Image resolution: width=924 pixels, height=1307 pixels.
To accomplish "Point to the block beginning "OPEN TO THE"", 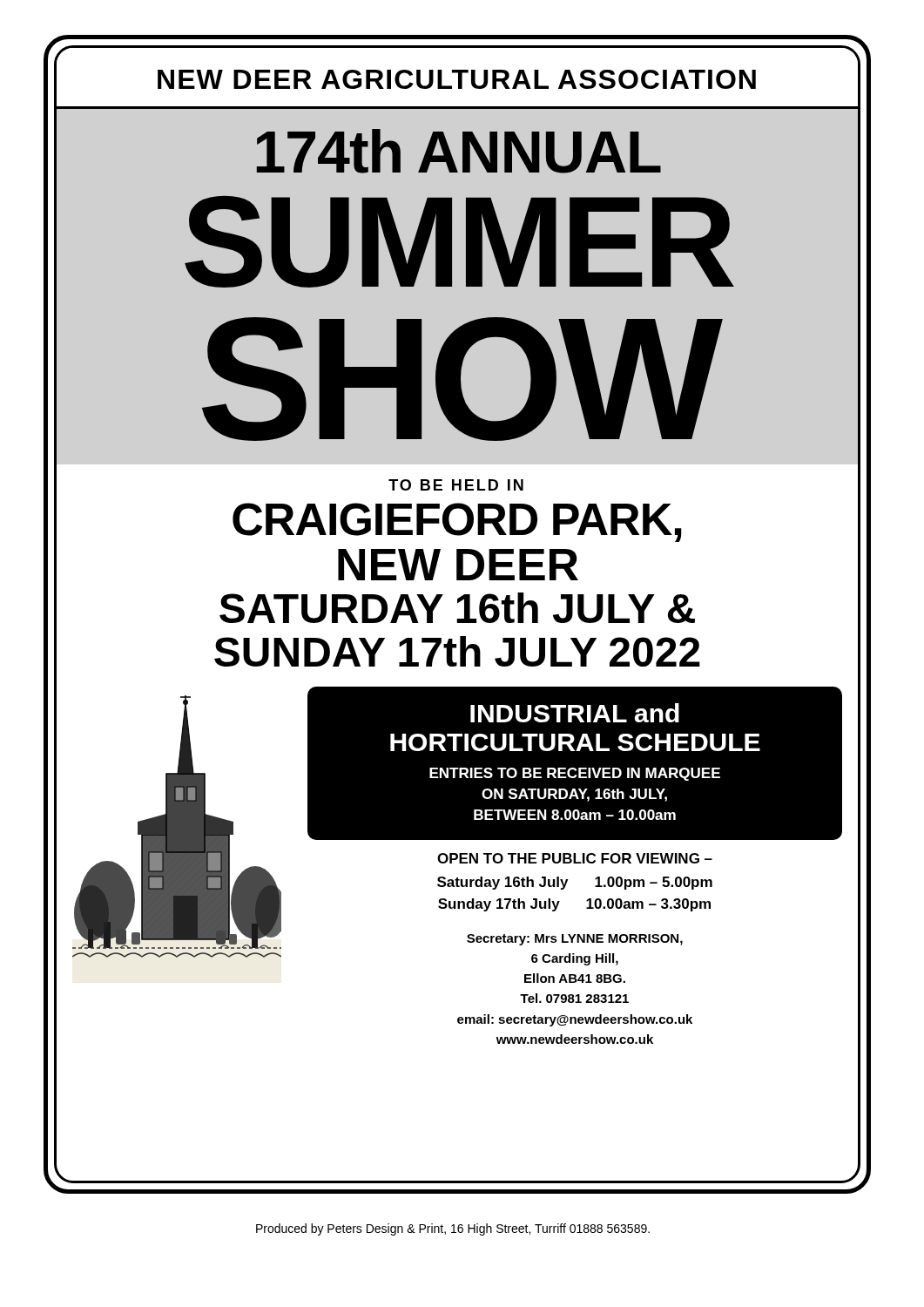I will coord(575,883).
